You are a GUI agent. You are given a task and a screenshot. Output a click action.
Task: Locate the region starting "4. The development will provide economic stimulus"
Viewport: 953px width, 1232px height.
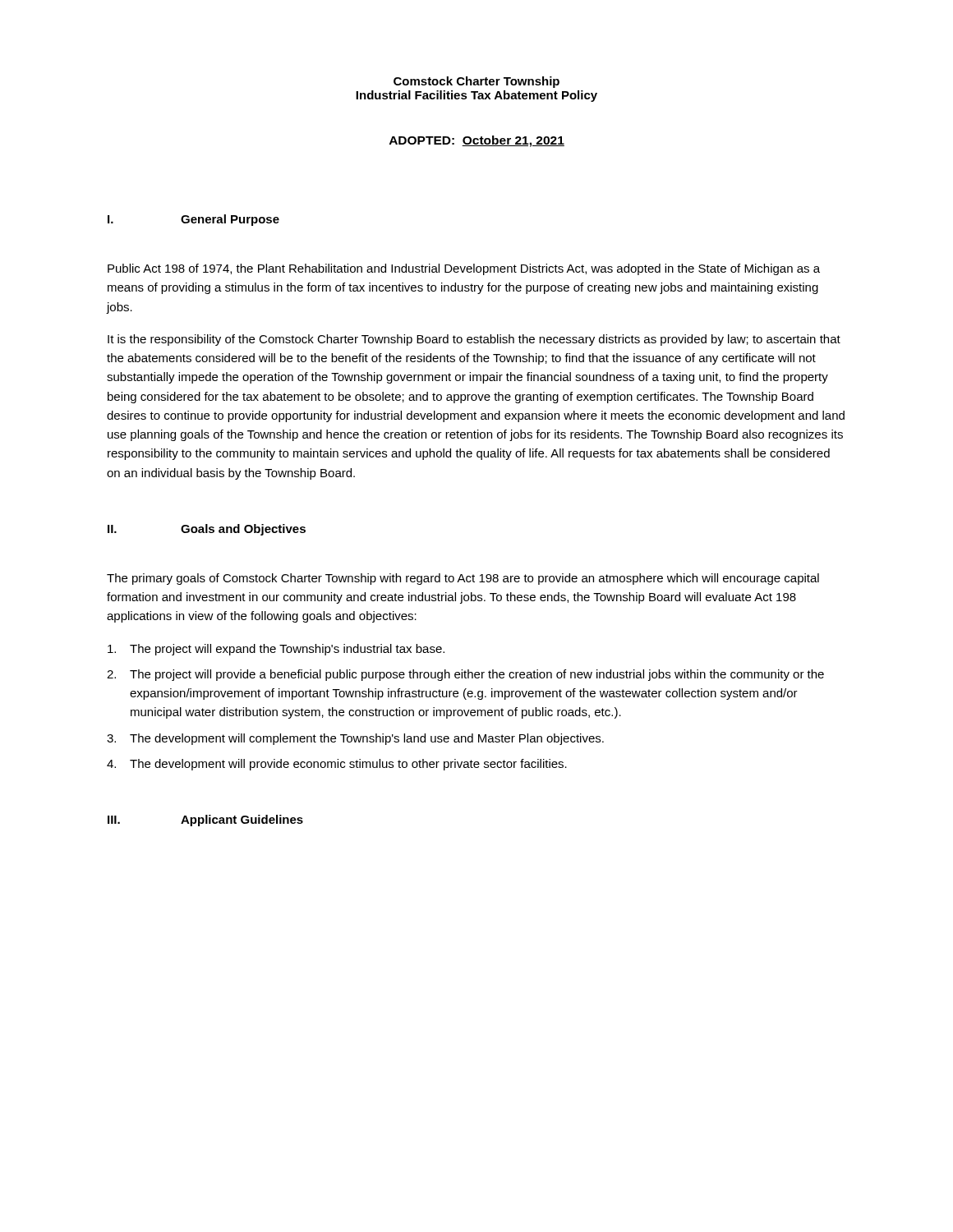[x=476, y=763]
